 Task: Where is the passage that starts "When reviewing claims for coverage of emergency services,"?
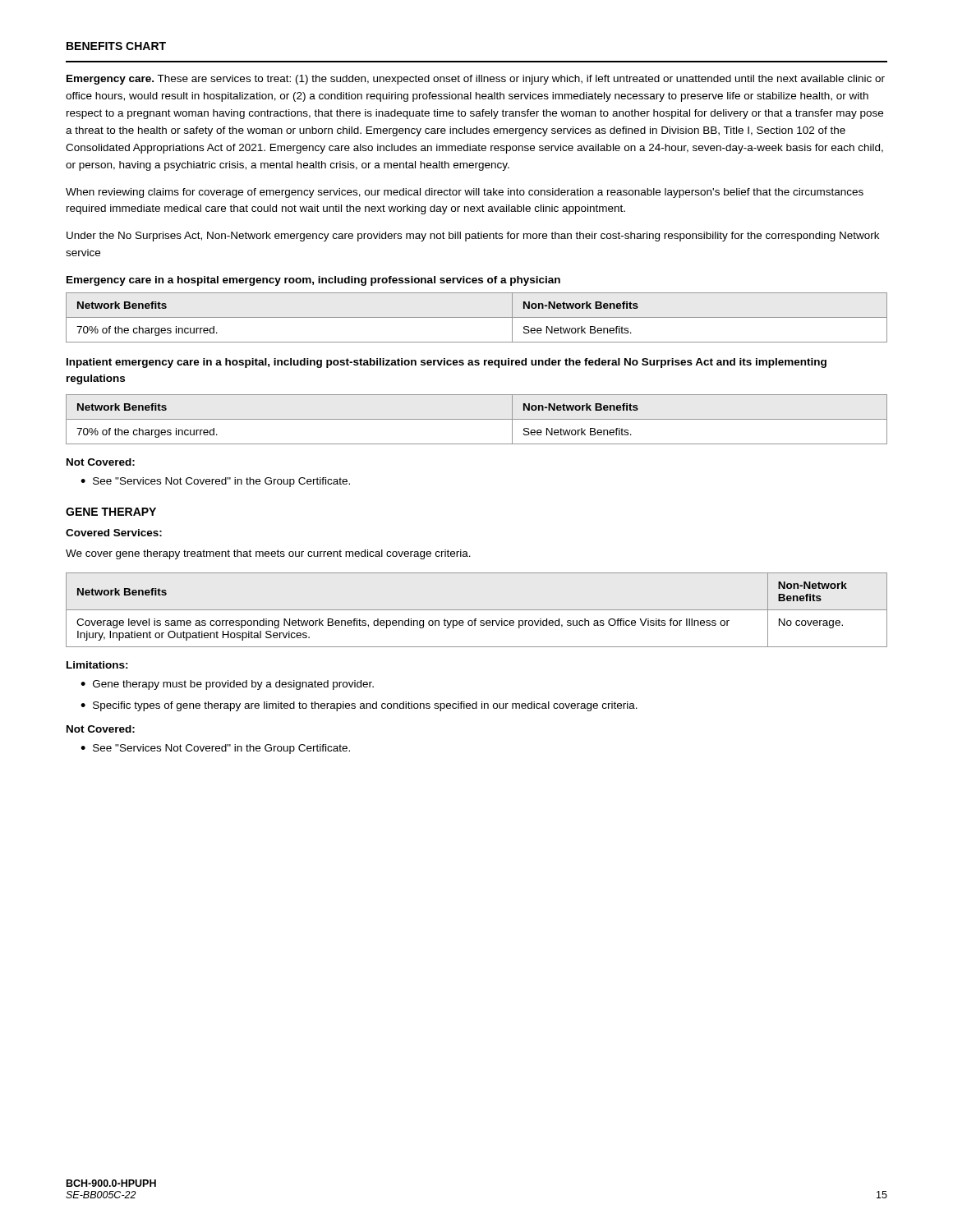(465, 200)
